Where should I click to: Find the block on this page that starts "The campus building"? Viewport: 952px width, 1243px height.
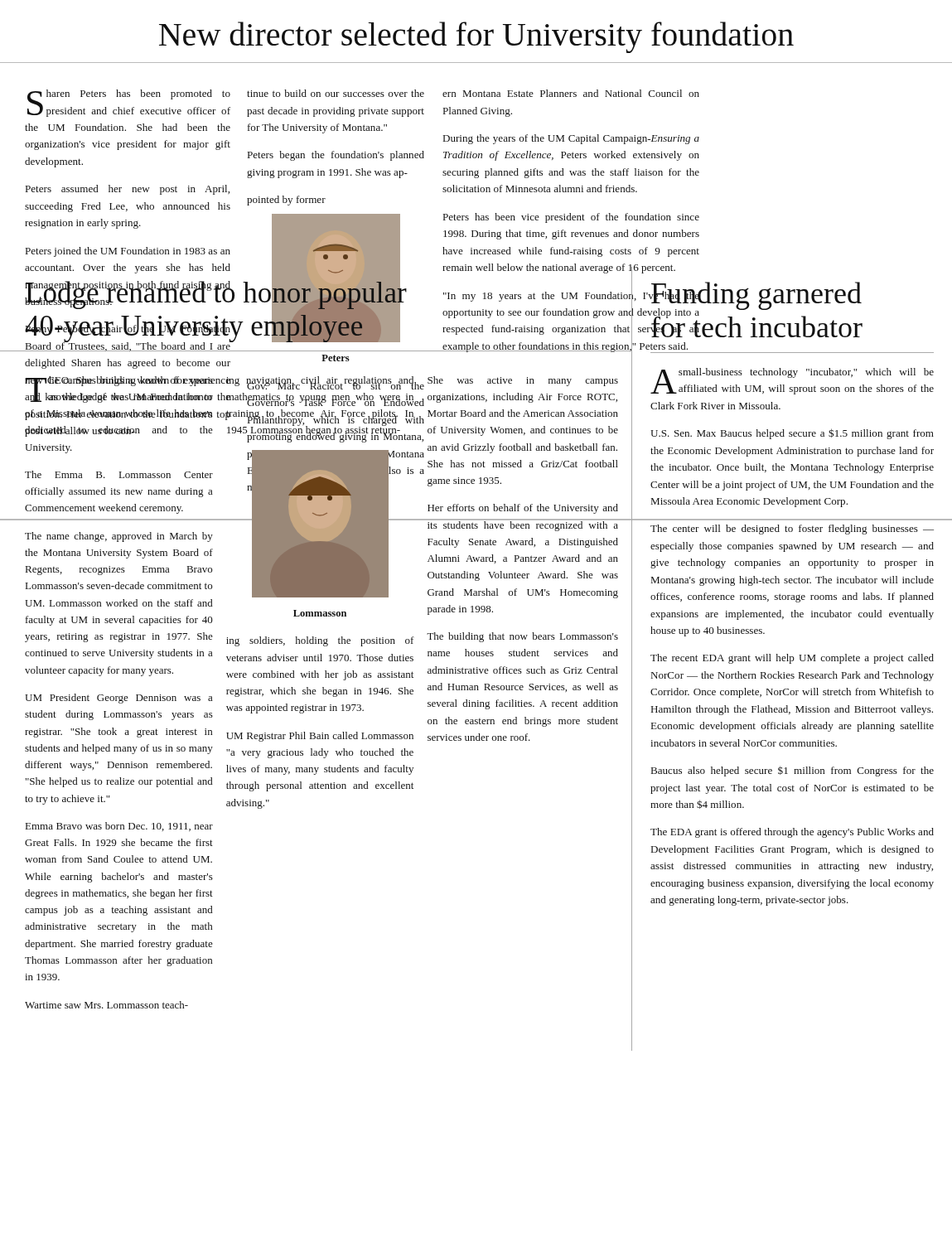click(x=119, y=691)
